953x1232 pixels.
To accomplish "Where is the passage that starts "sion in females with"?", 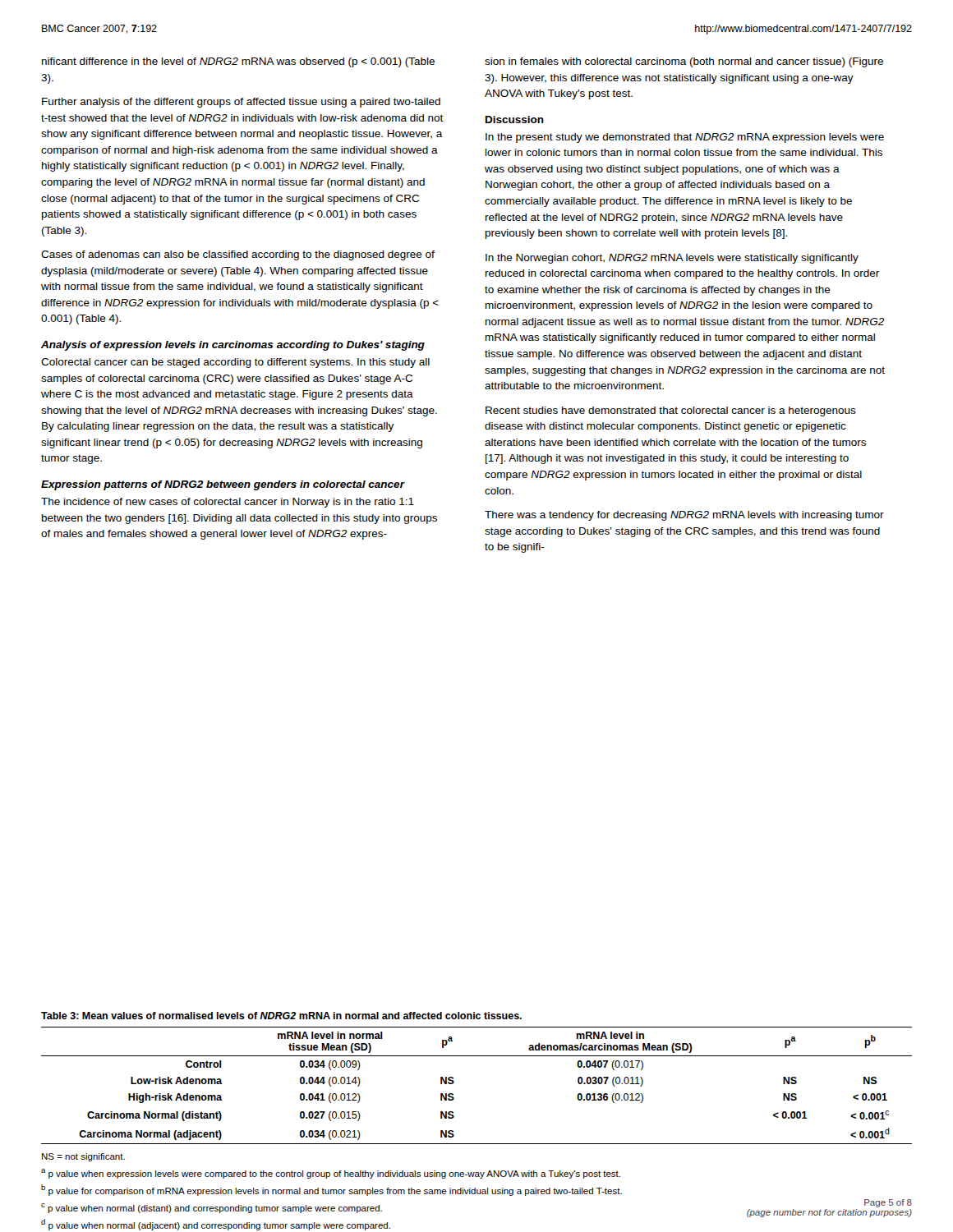I will tap(684, 77).
